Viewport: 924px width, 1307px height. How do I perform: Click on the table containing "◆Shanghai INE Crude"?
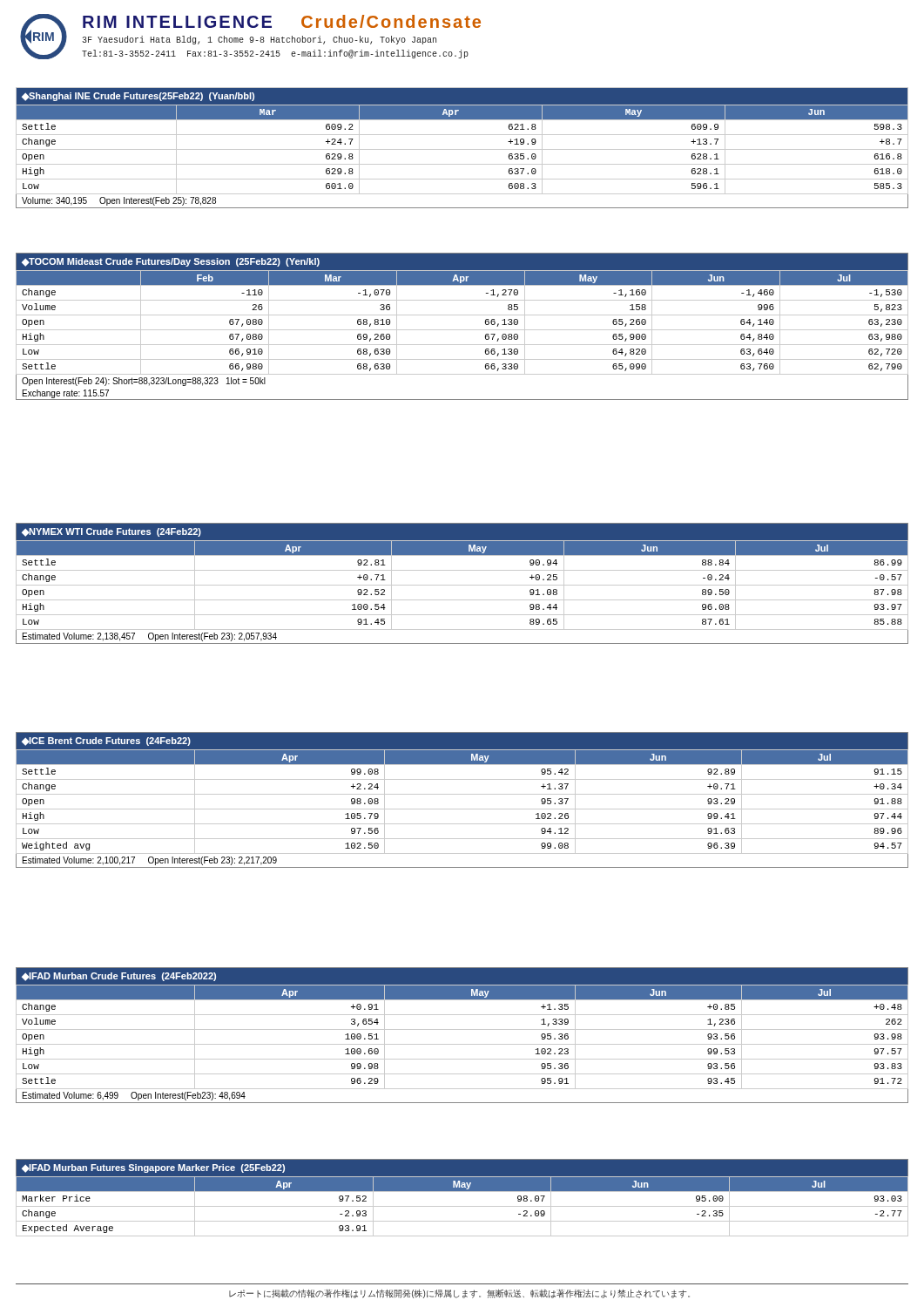462,148
